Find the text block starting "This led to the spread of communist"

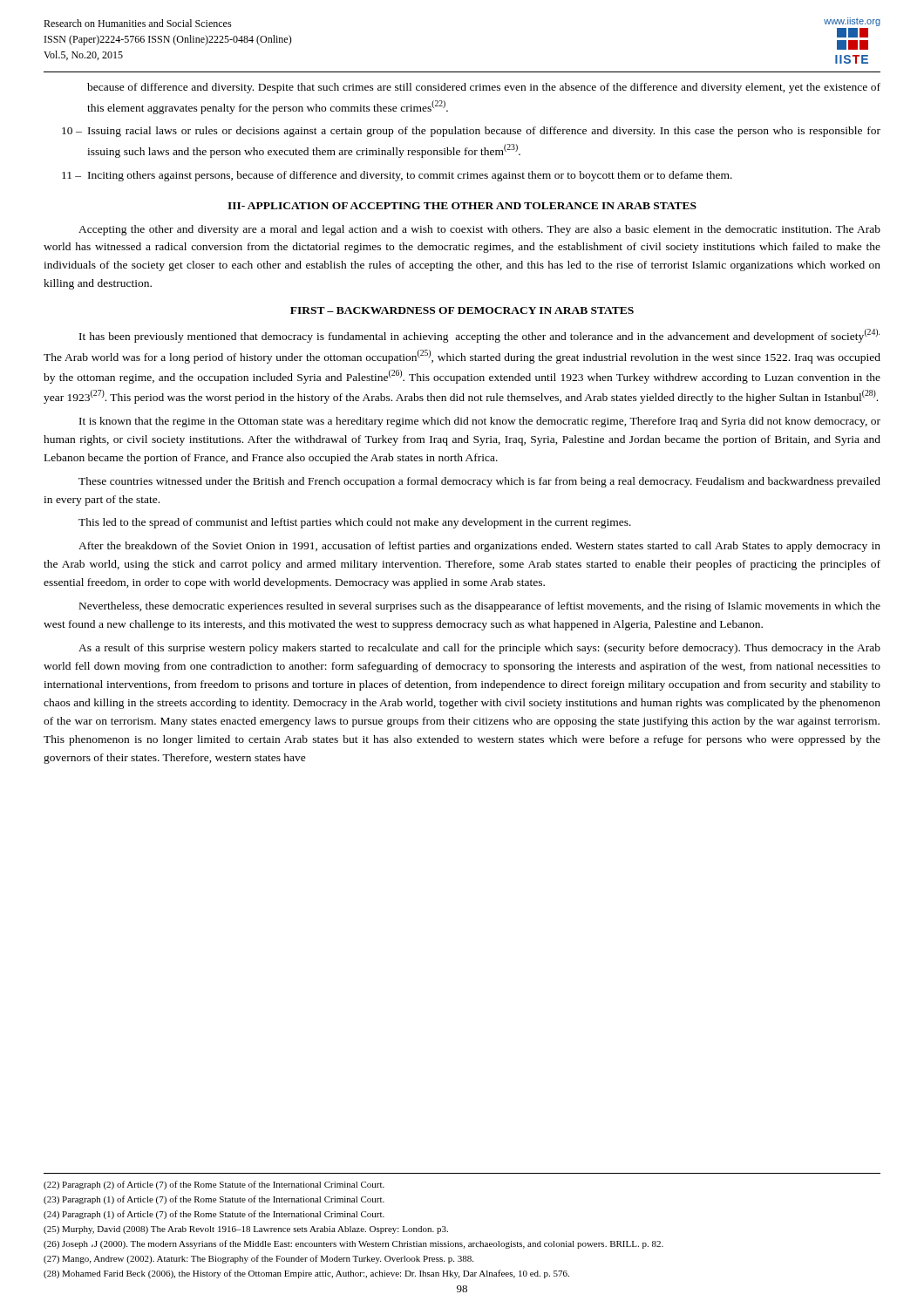click(x=355, y=522)
